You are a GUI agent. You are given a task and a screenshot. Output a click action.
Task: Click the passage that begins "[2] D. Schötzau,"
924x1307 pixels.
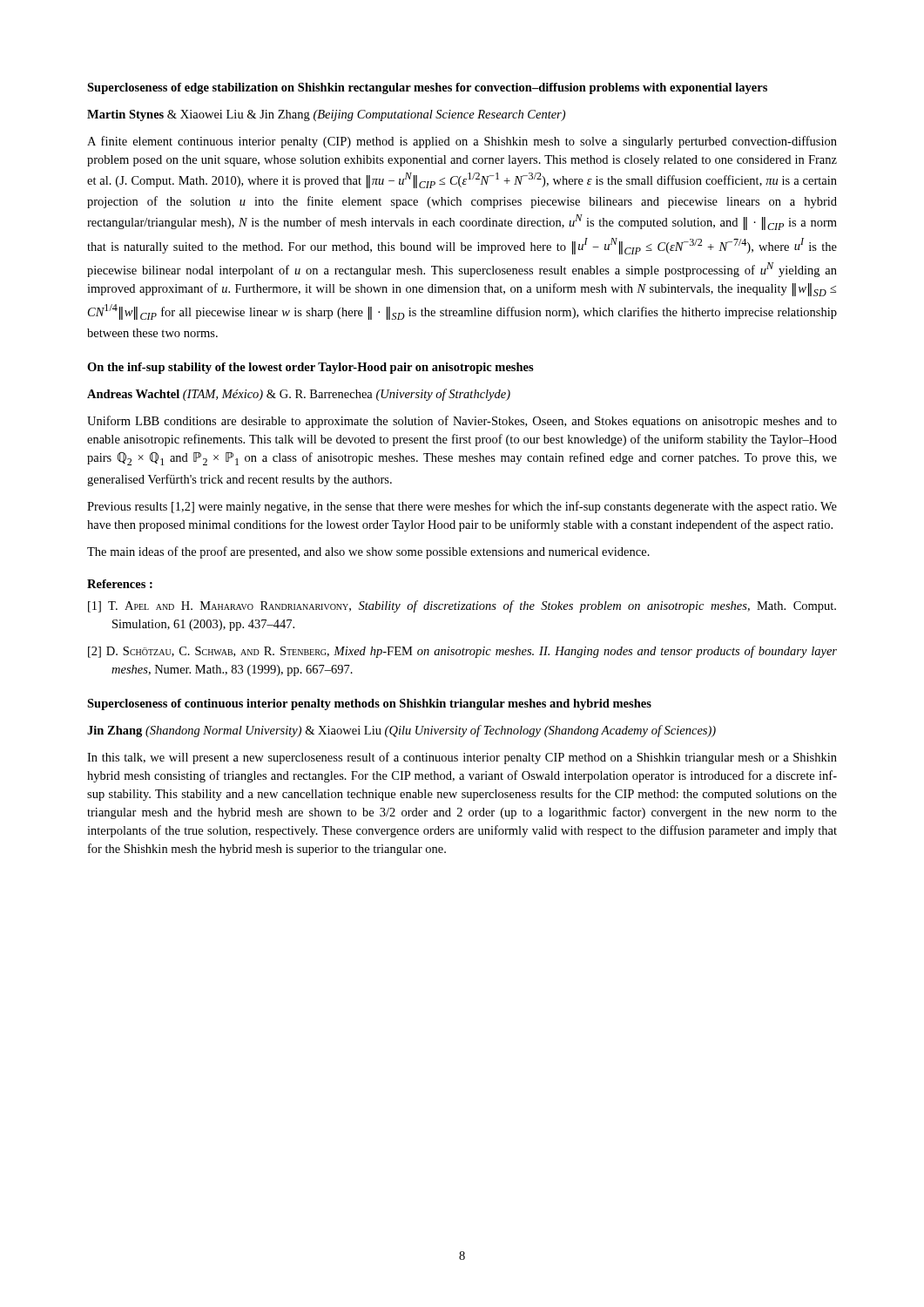(462, 660)
